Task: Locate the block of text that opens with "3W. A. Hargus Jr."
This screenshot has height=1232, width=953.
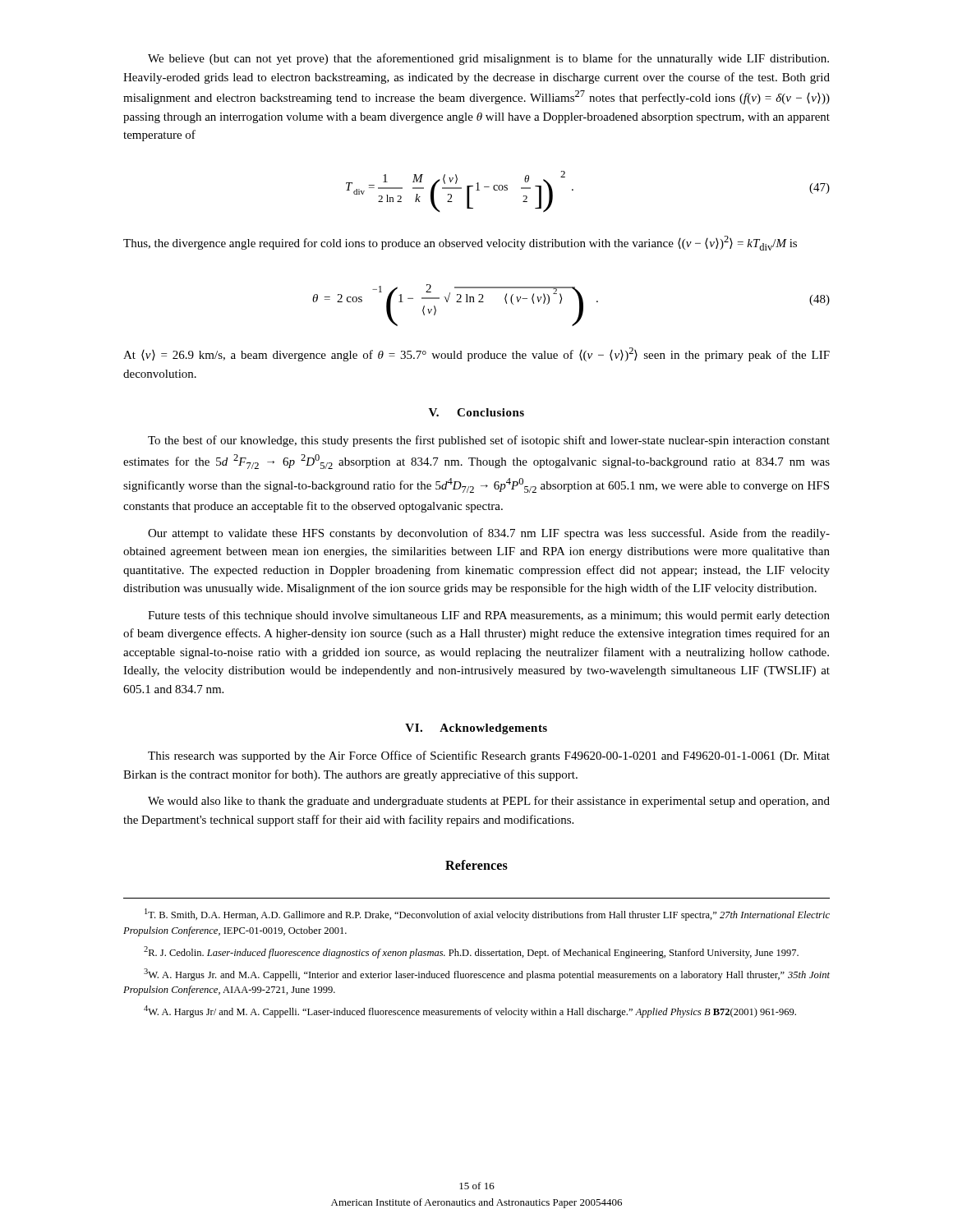Action: coord(476,981)
